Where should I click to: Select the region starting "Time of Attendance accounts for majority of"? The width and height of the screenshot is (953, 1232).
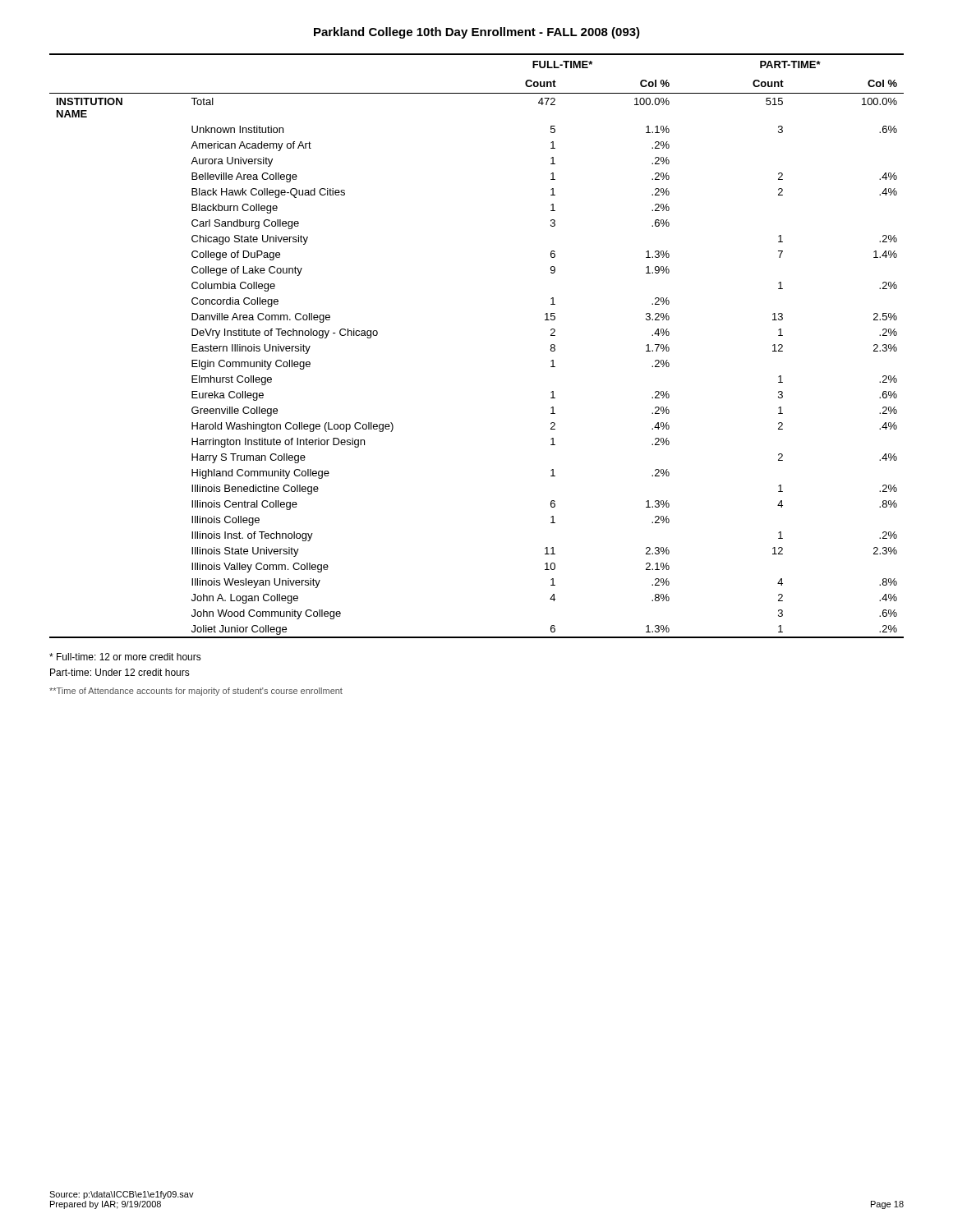[196, 691]
